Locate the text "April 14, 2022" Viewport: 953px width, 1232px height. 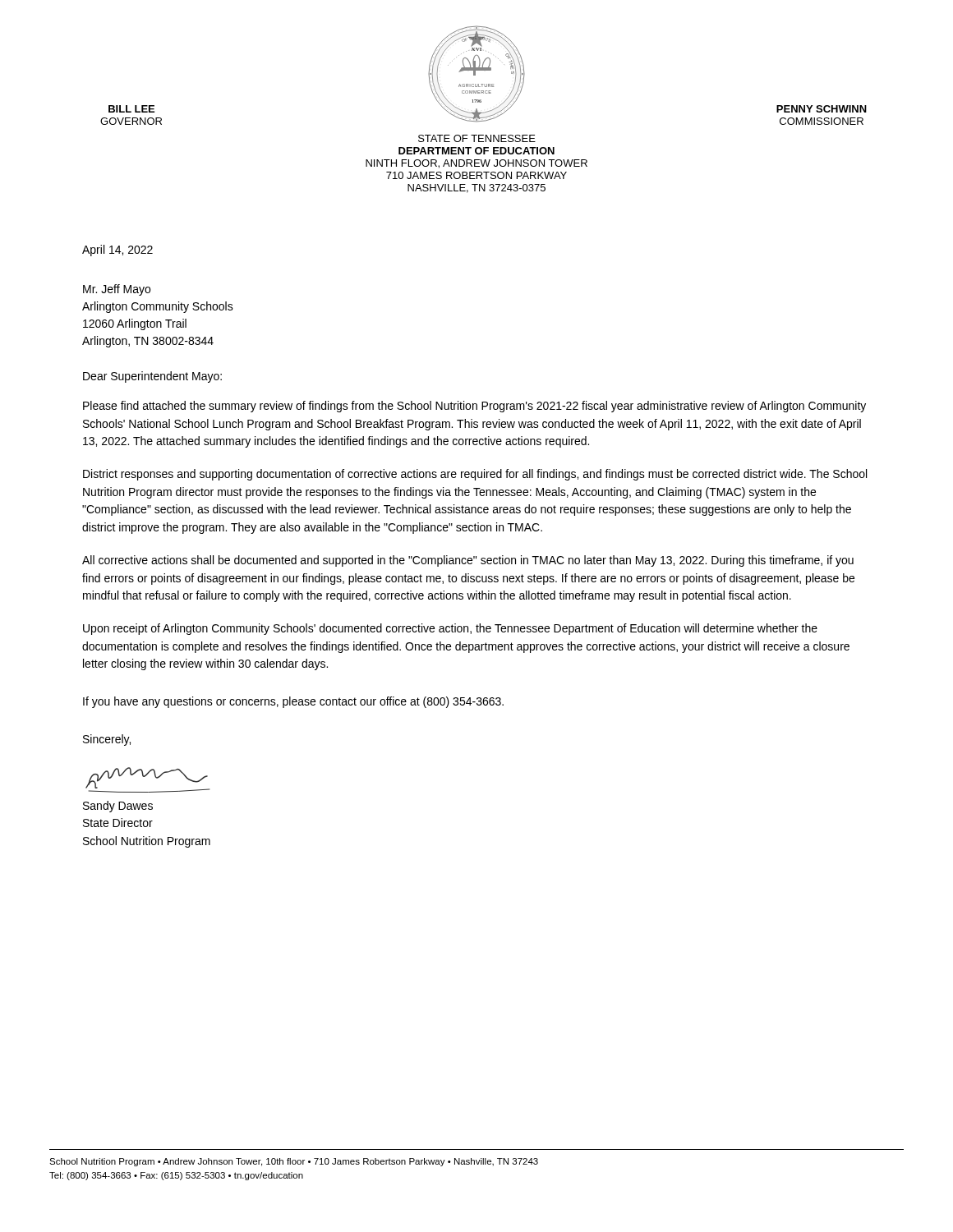118,250
